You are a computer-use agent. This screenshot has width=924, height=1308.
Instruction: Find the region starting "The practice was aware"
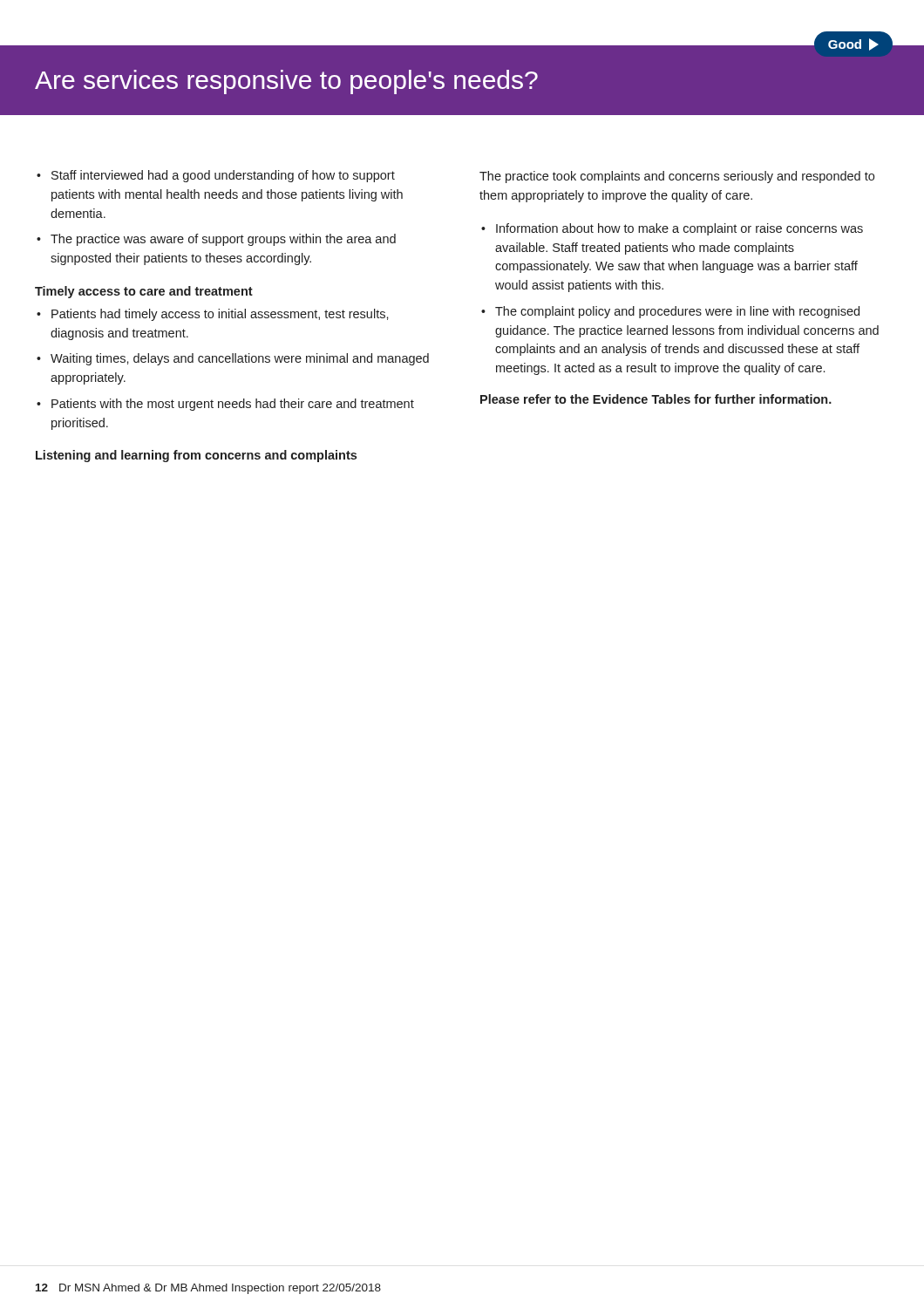(x=223, y=249)
